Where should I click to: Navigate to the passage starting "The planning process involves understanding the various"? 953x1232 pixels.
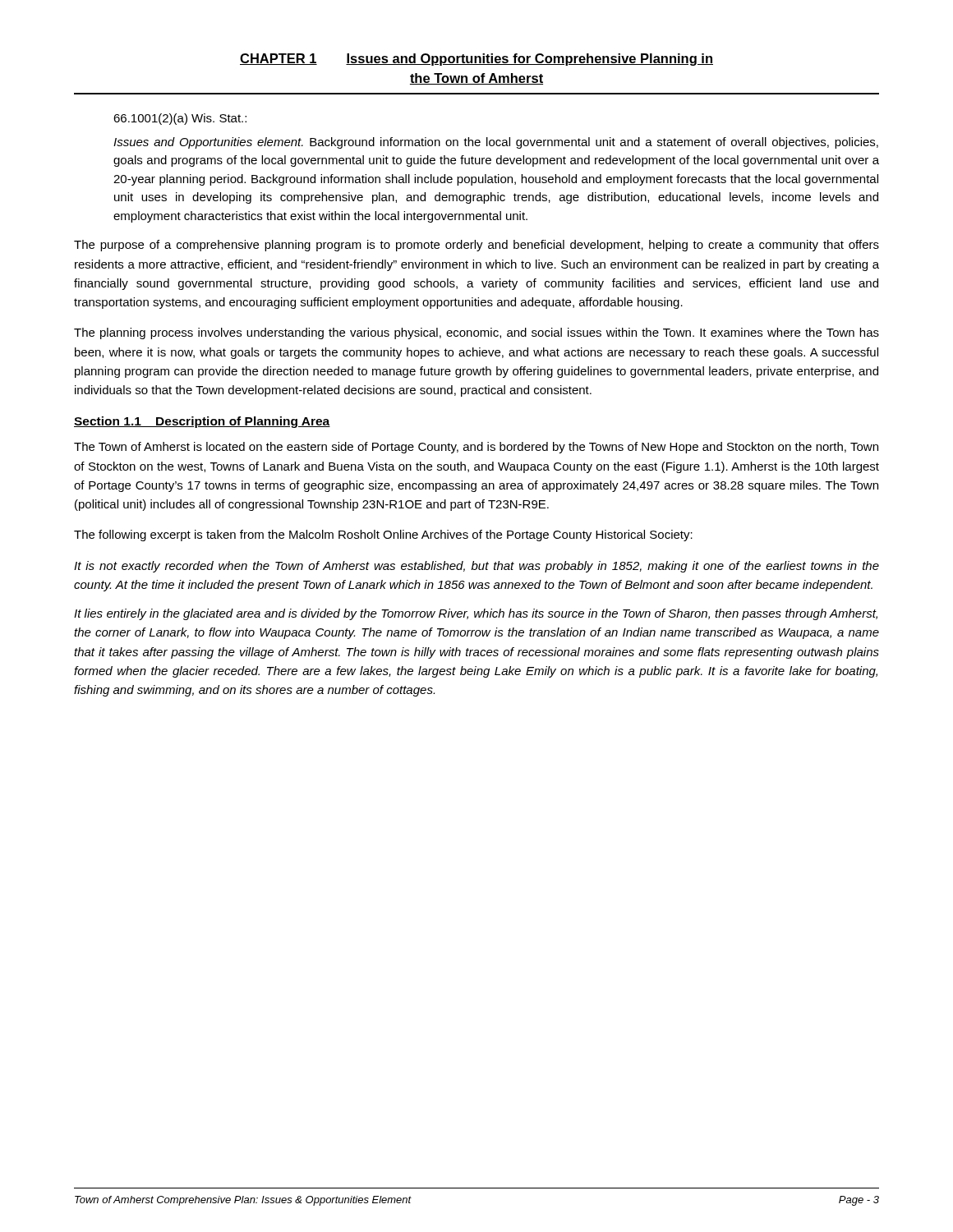476,361
